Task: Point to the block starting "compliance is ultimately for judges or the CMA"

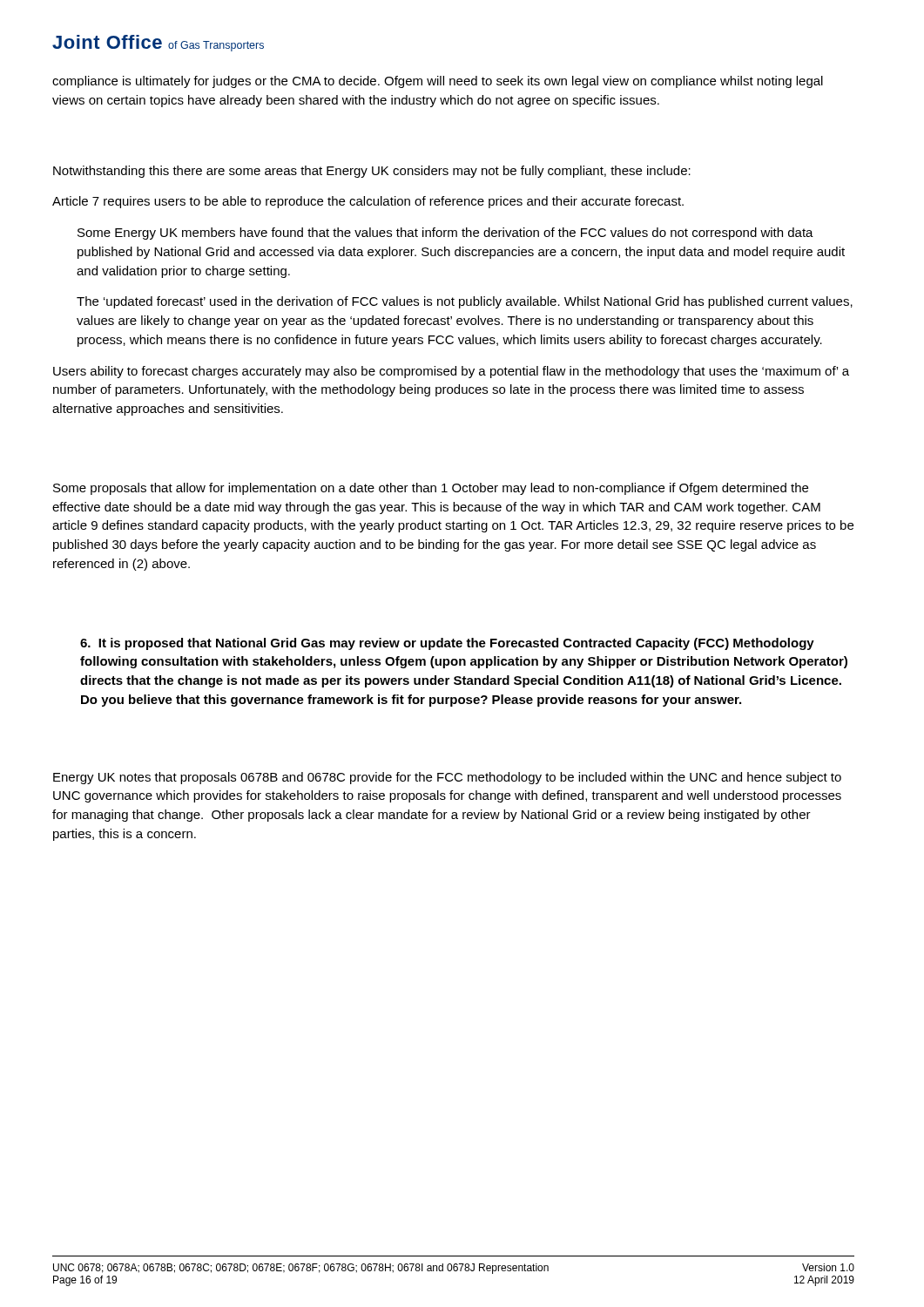Action: [438, 90]
